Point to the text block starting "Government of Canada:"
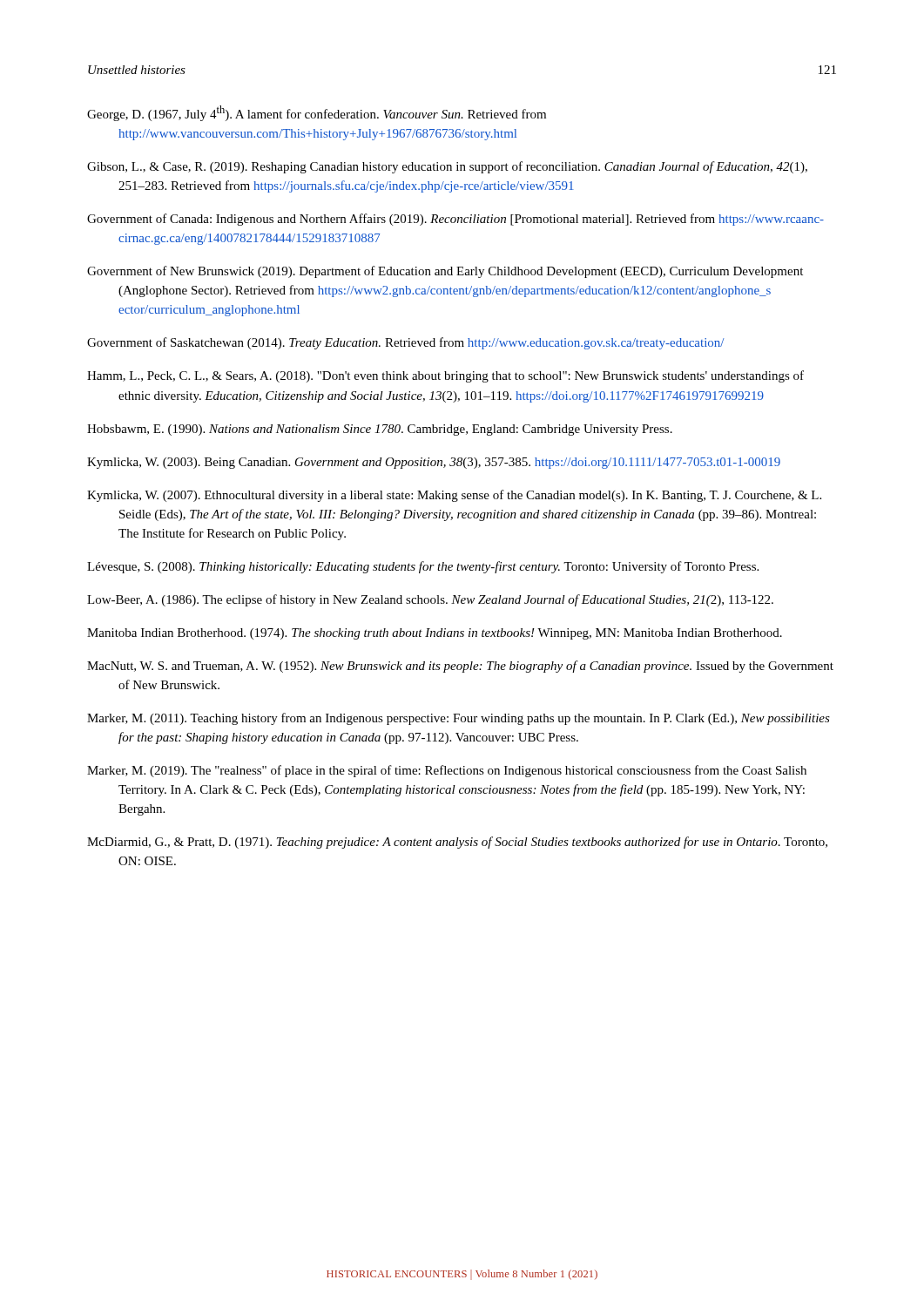The image size is (924, 1307). (456, 228)
